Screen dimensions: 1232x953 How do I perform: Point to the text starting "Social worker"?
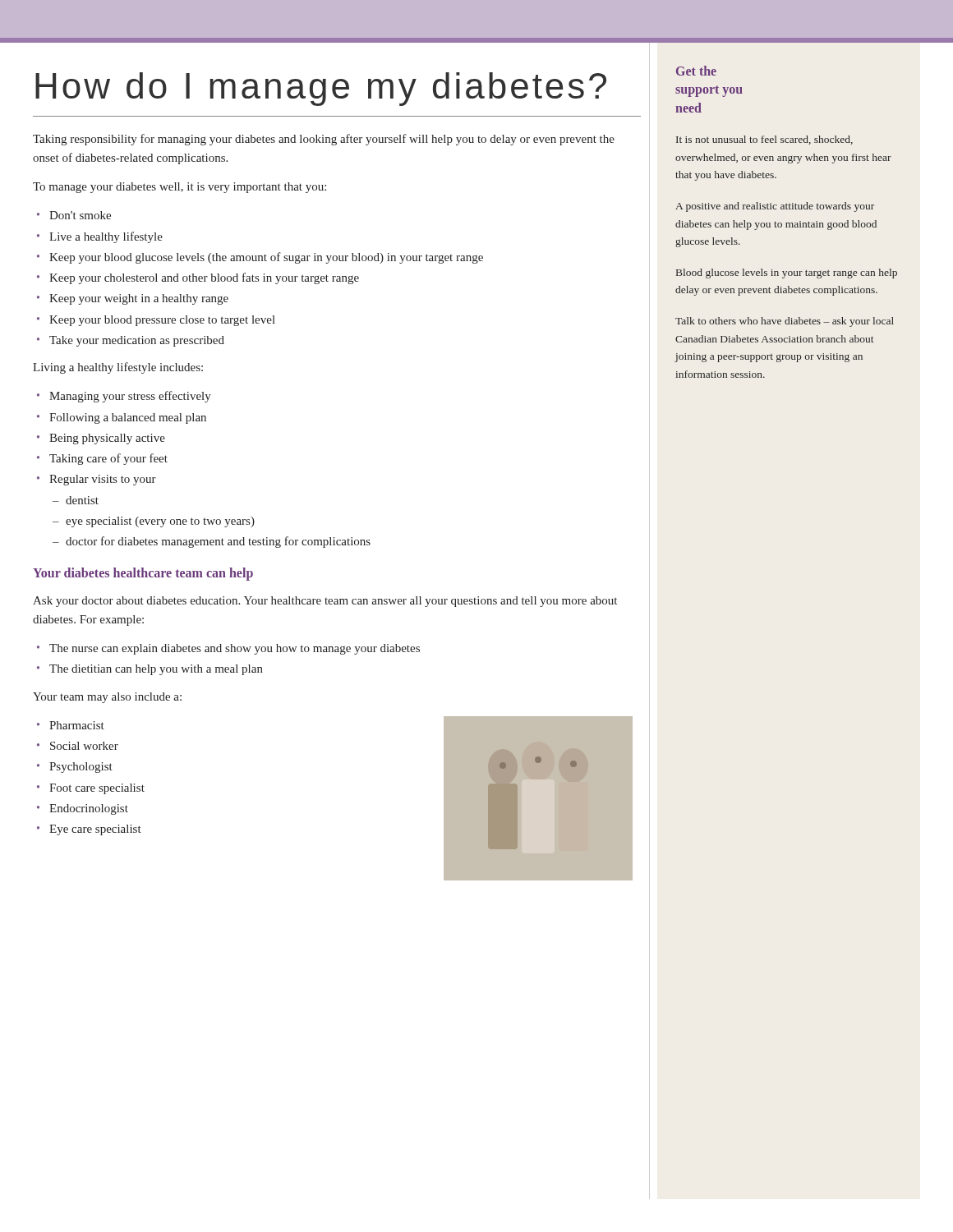[78, 746]
